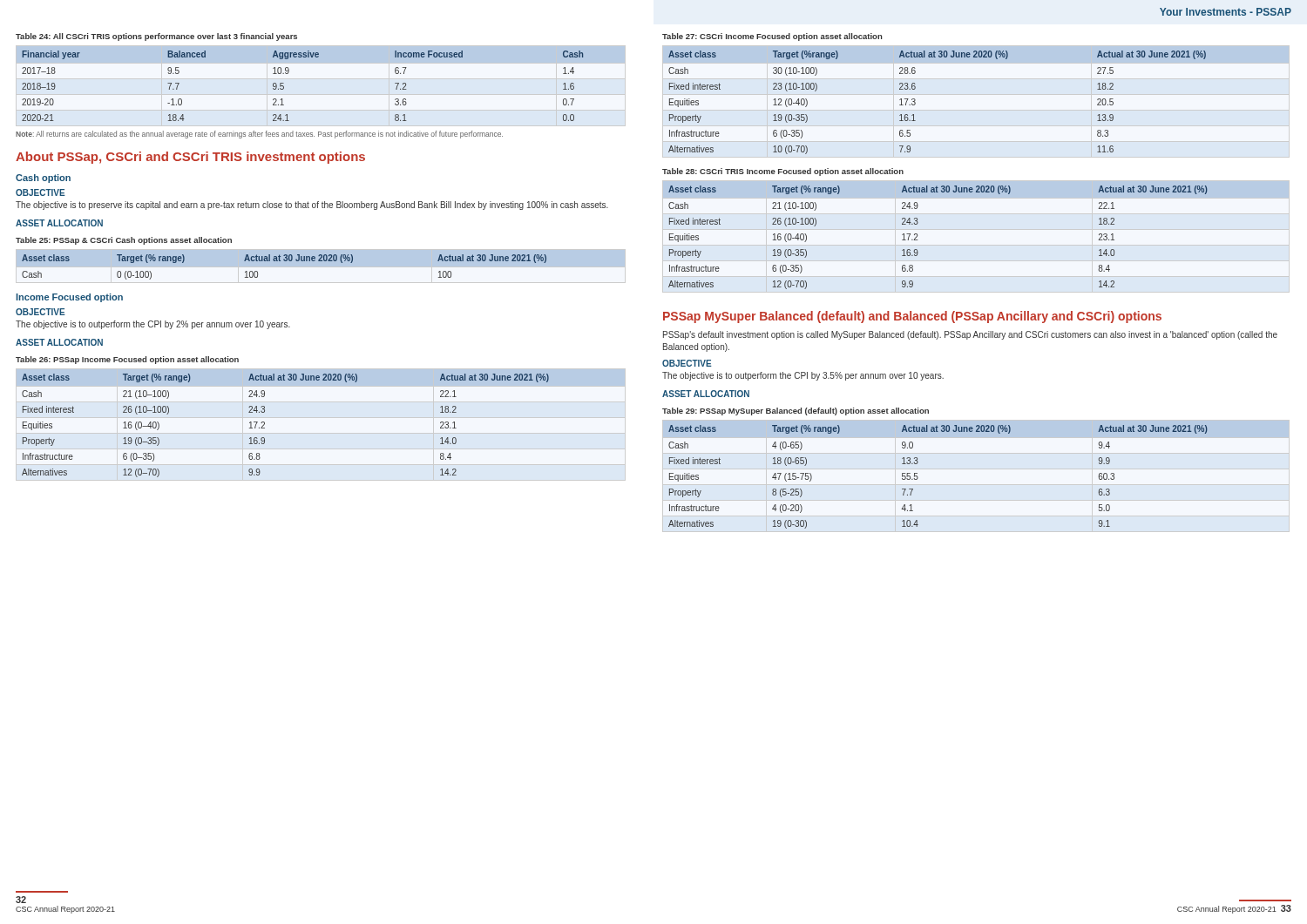Point to the caption beginning "Table 27: CSCri Income"
The image size is (1307, 924).
[x=772, y=36]
